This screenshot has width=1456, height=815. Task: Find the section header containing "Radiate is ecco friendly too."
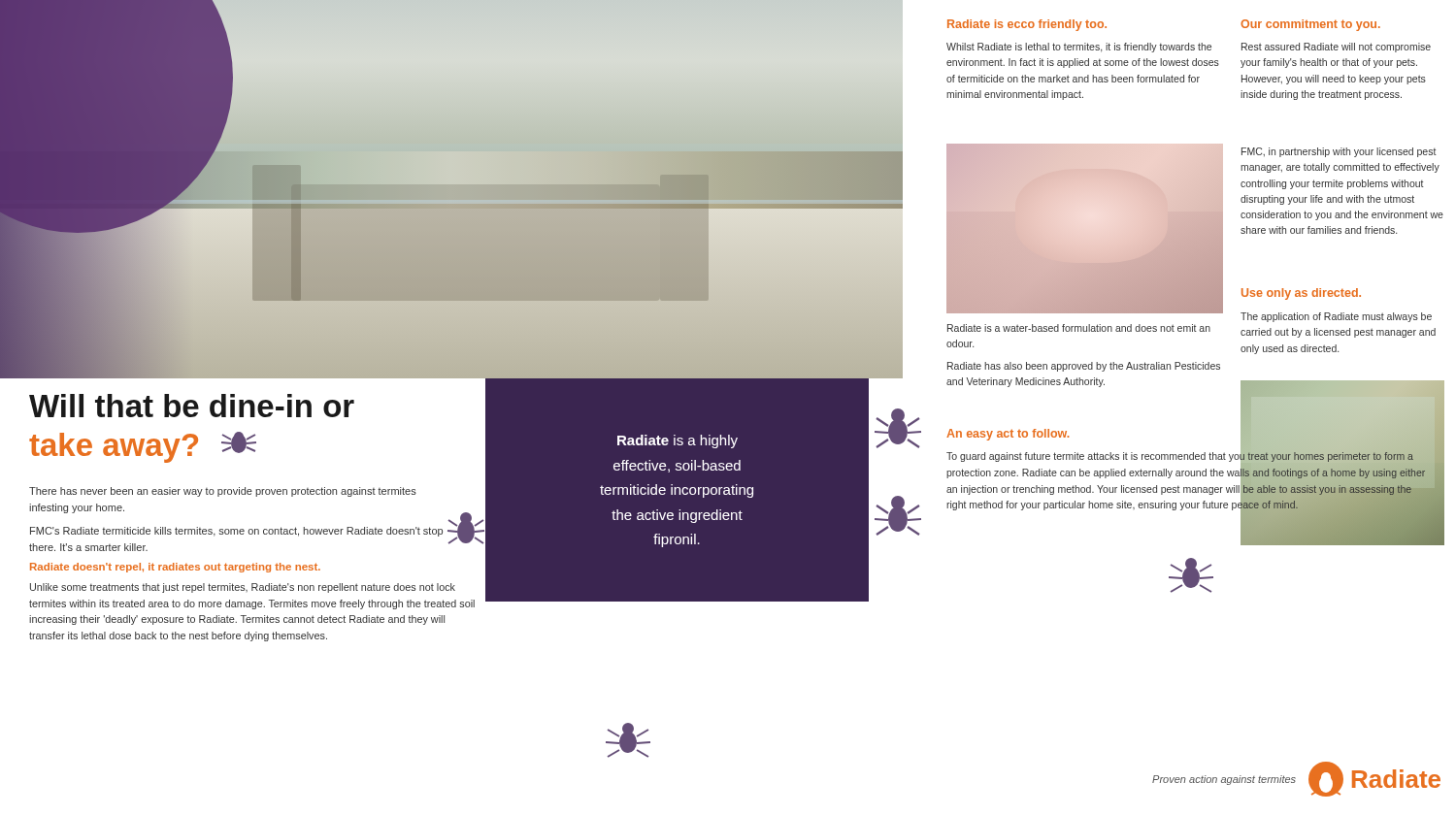tap(1027, 24)
